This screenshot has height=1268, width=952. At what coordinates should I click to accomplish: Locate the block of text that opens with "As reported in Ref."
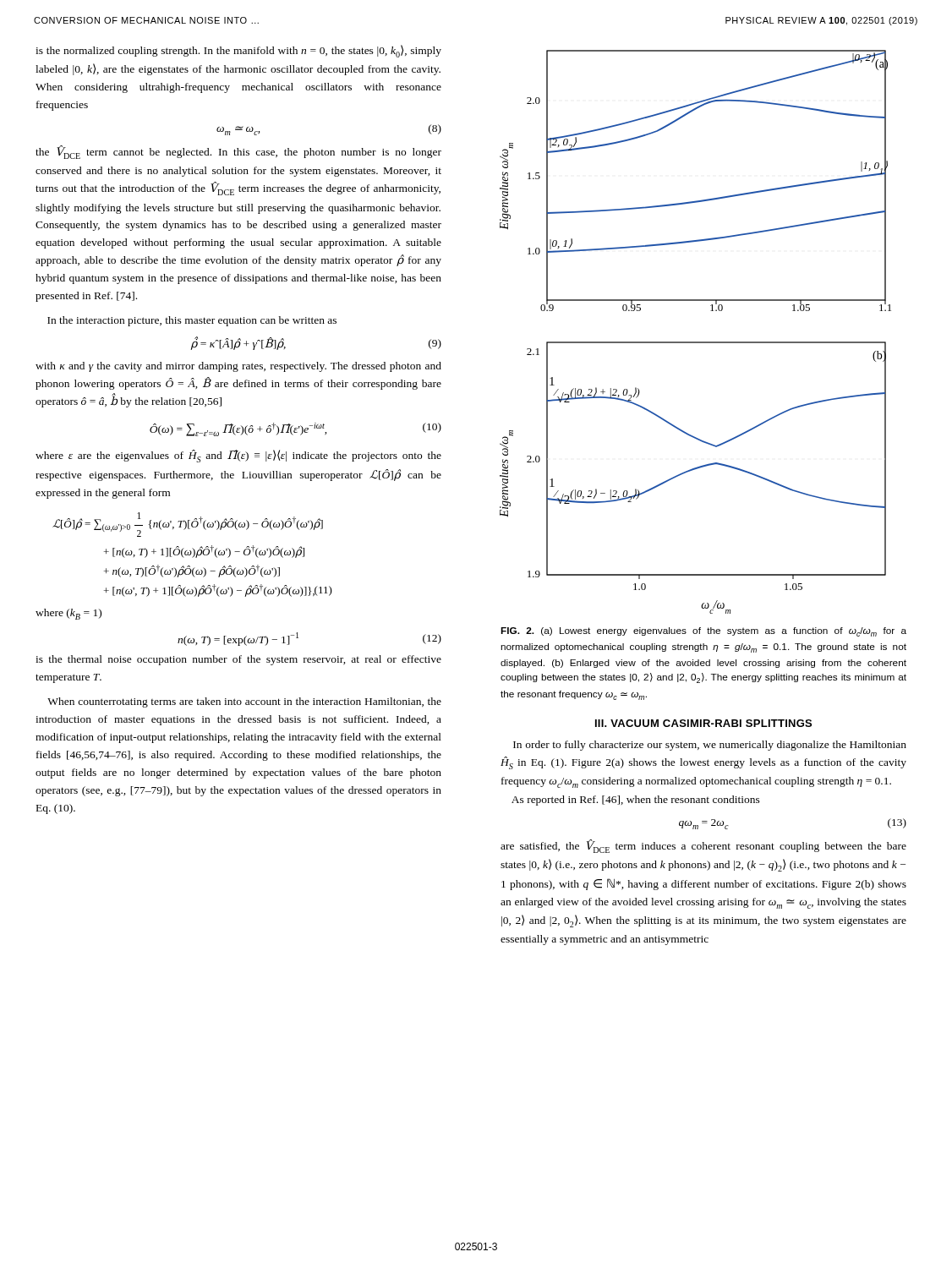[630, 800]
